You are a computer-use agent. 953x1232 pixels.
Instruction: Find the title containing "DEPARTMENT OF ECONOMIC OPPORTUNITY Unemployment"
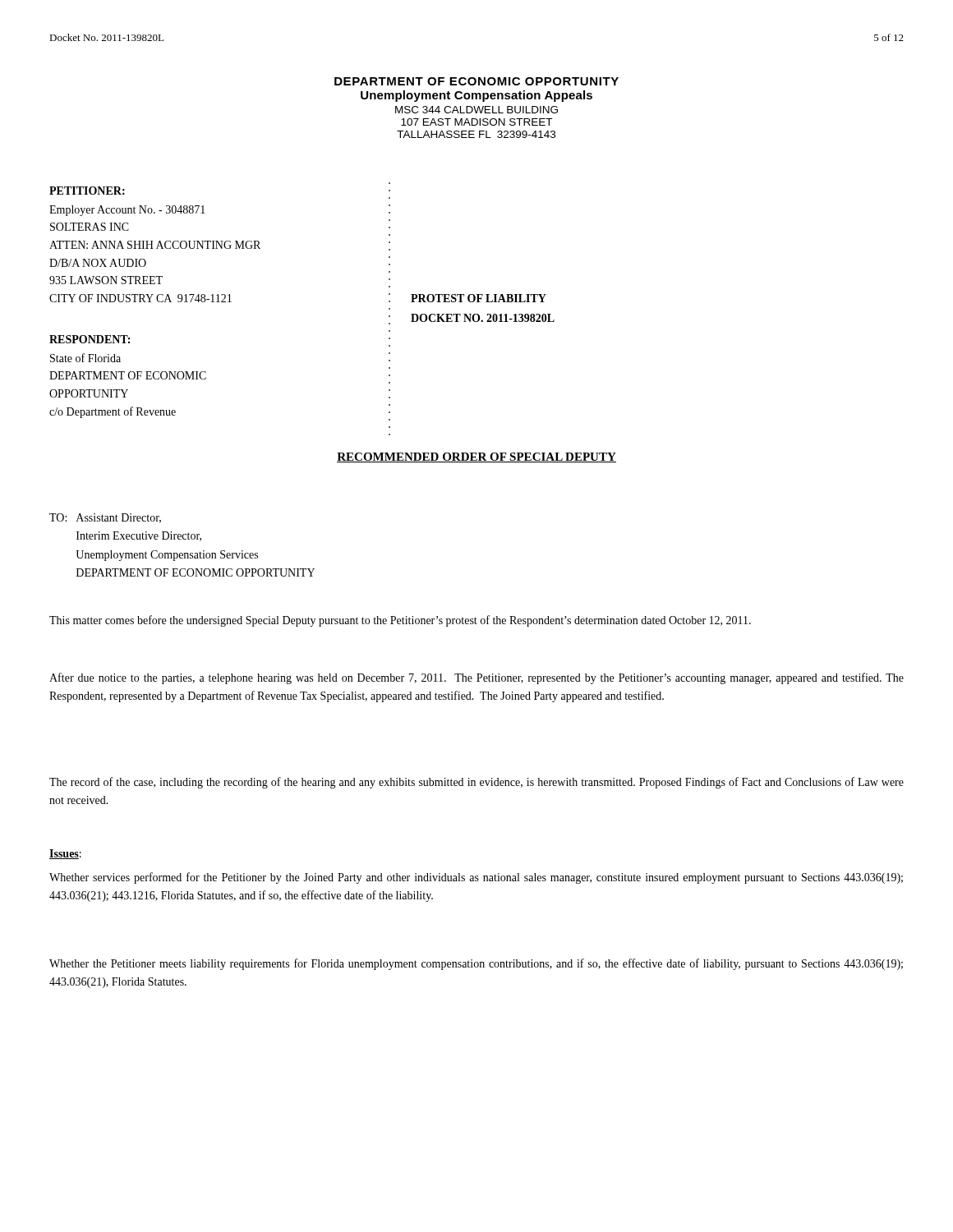(476, 107)
